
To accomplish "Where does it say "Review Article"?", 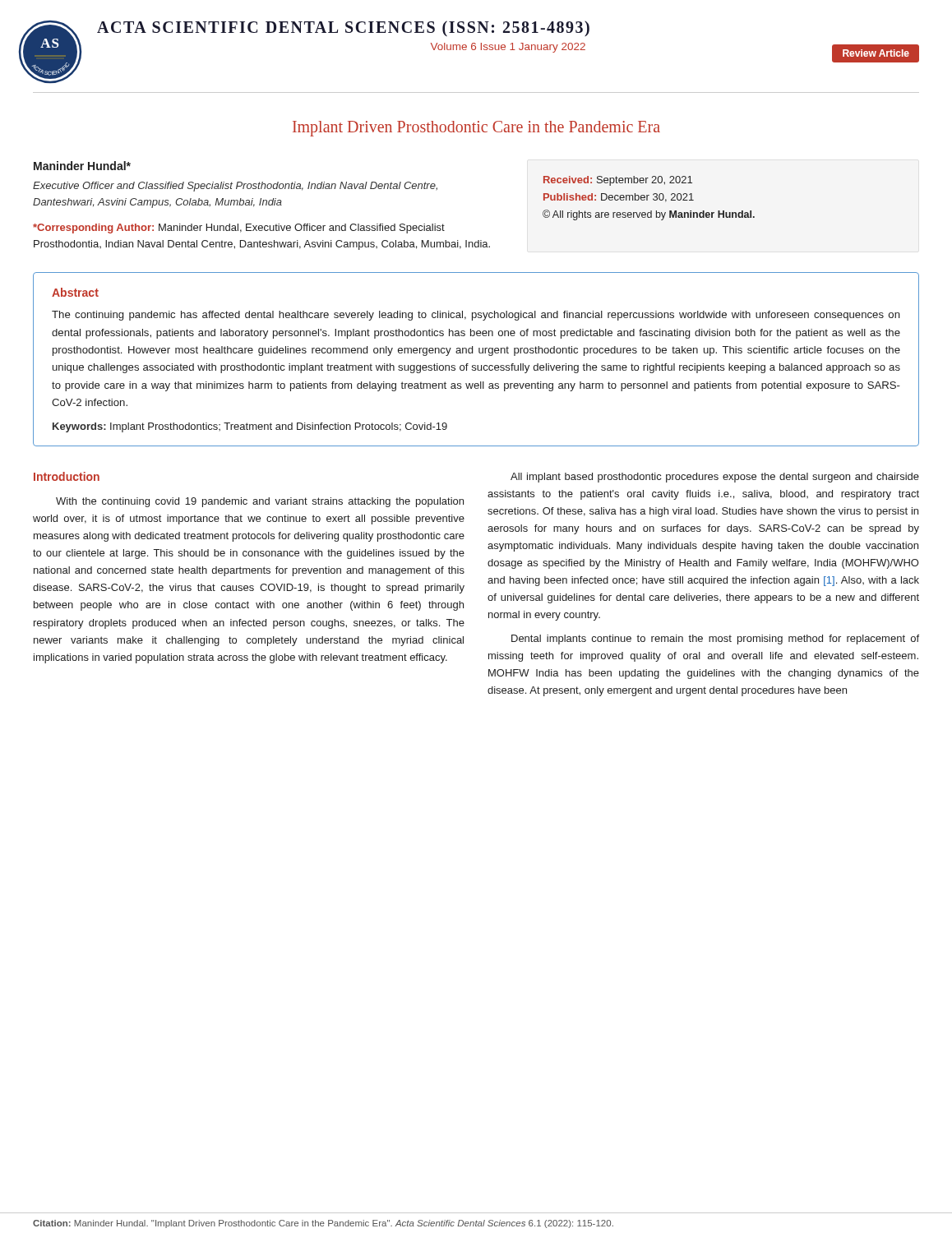I will [876, 53].
